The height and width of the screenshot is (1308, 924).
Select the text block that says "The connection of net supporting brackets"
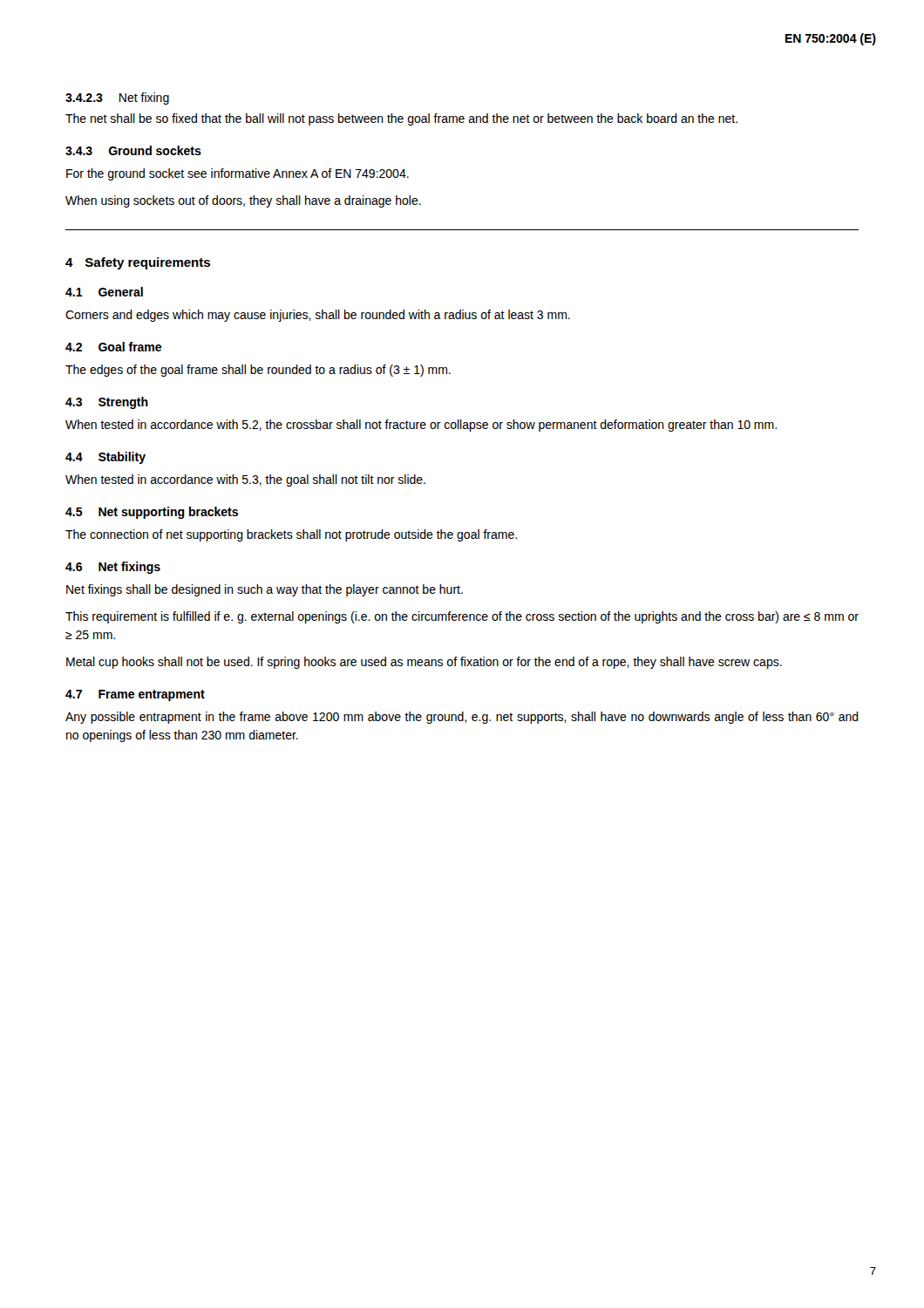tap(462, 535)
